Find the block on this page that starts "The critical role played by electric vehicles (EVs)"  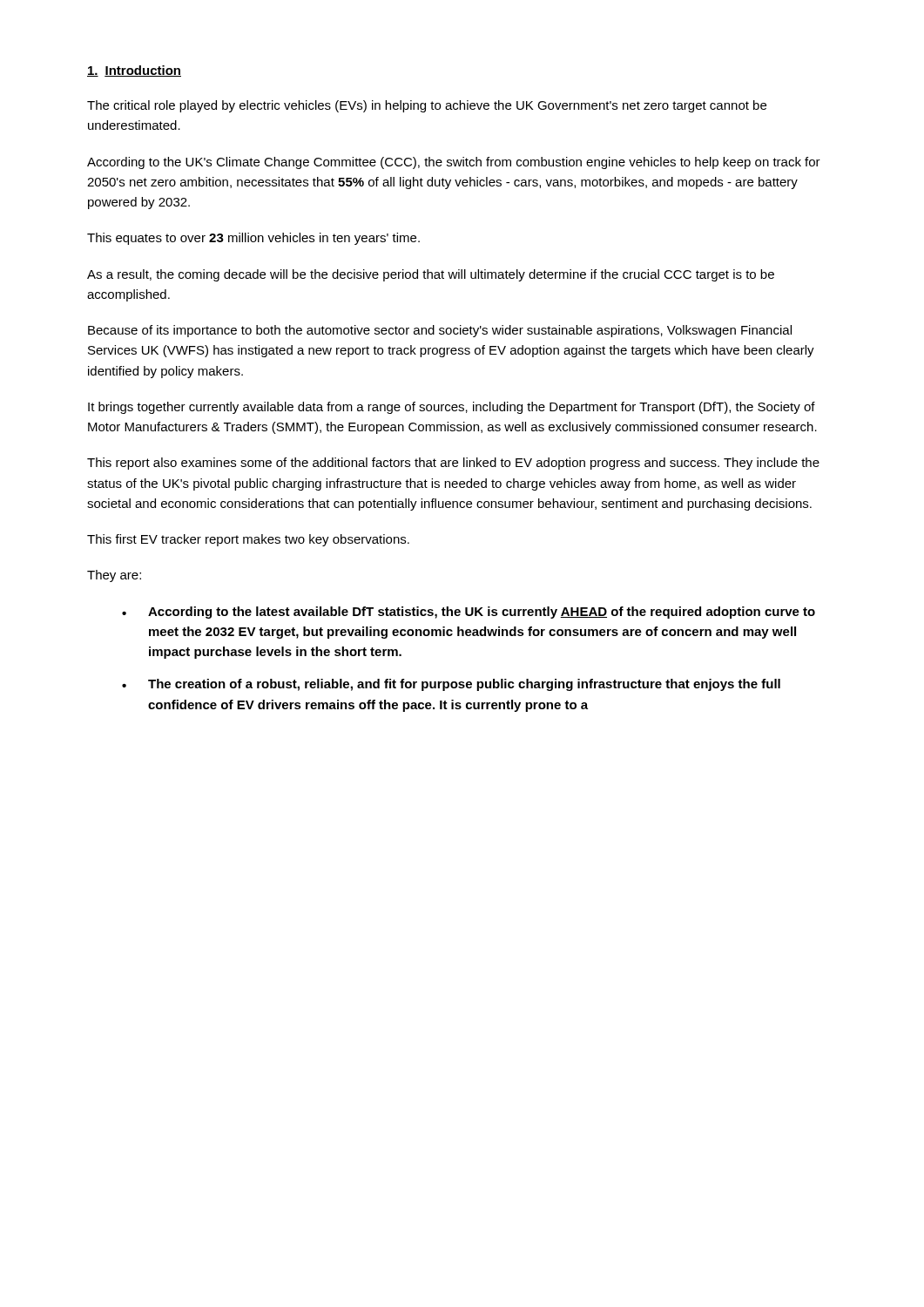[427, 115]
